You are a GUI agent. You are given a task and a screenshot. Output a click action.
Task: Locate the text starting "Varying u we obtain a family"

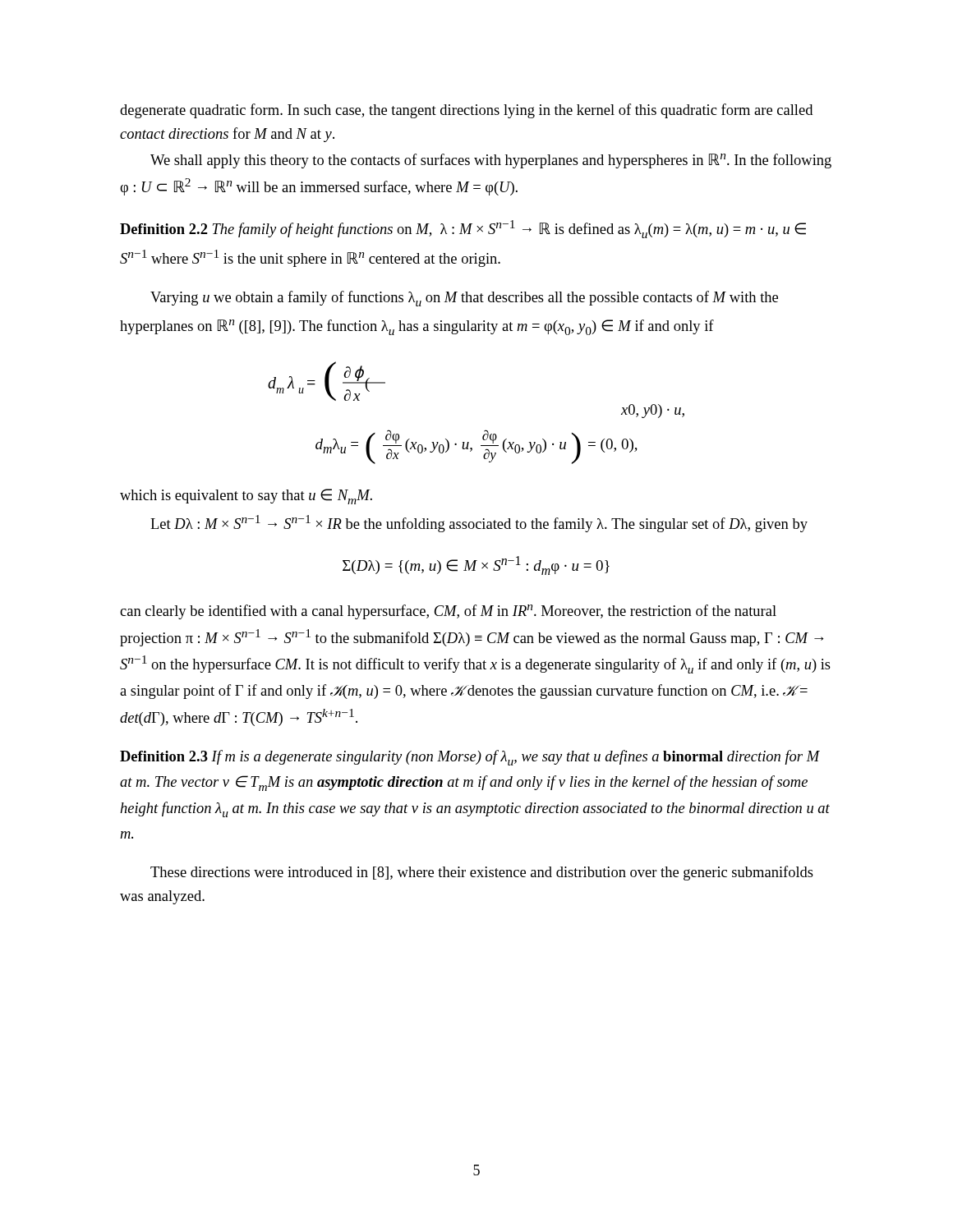(x=476, y=313)
